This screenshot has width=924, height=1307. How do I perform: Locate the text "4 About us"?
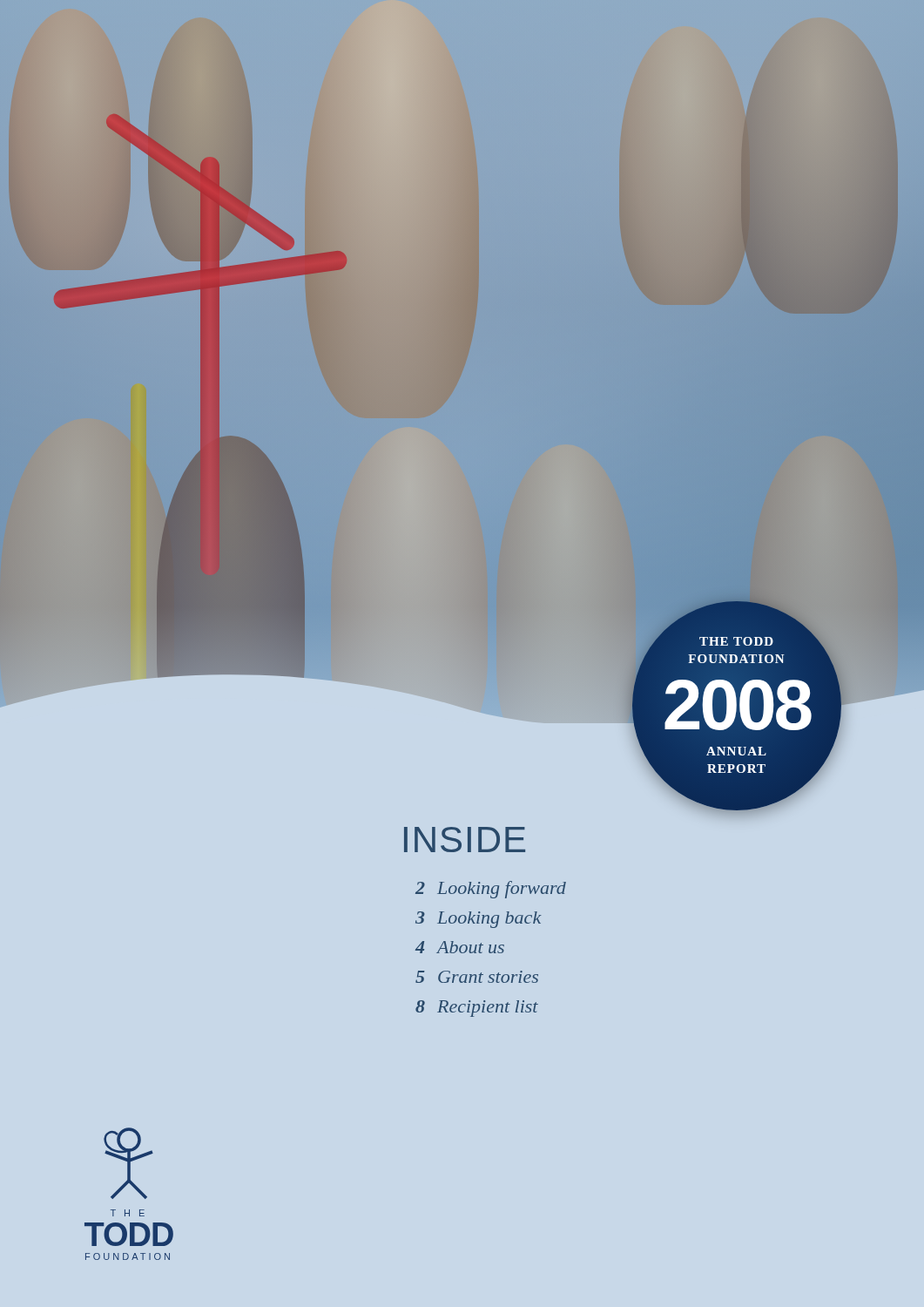click(453, 947)
